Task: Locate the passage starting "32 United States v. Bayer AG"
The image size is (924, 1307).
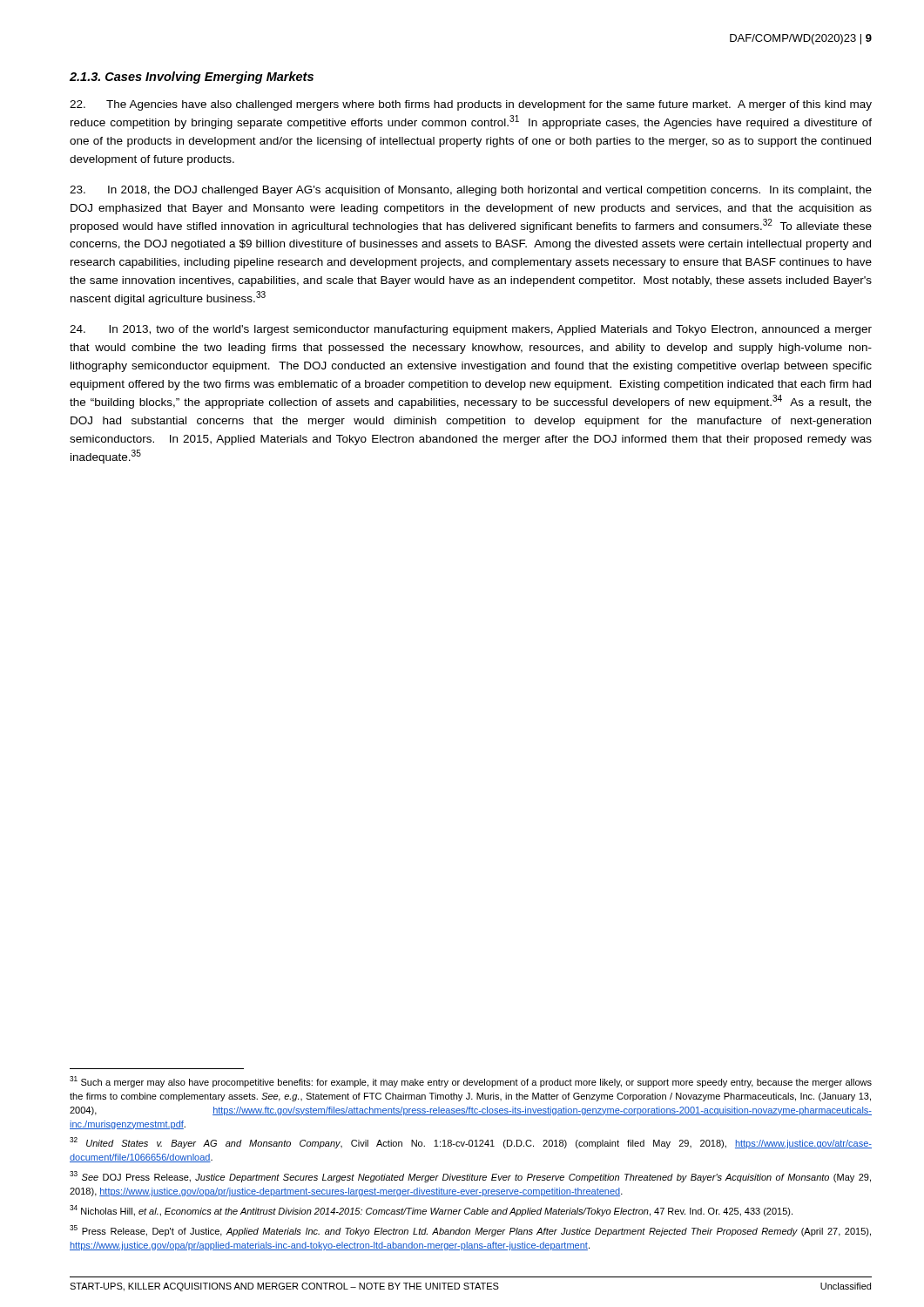Action: (x=471, y=1150)
